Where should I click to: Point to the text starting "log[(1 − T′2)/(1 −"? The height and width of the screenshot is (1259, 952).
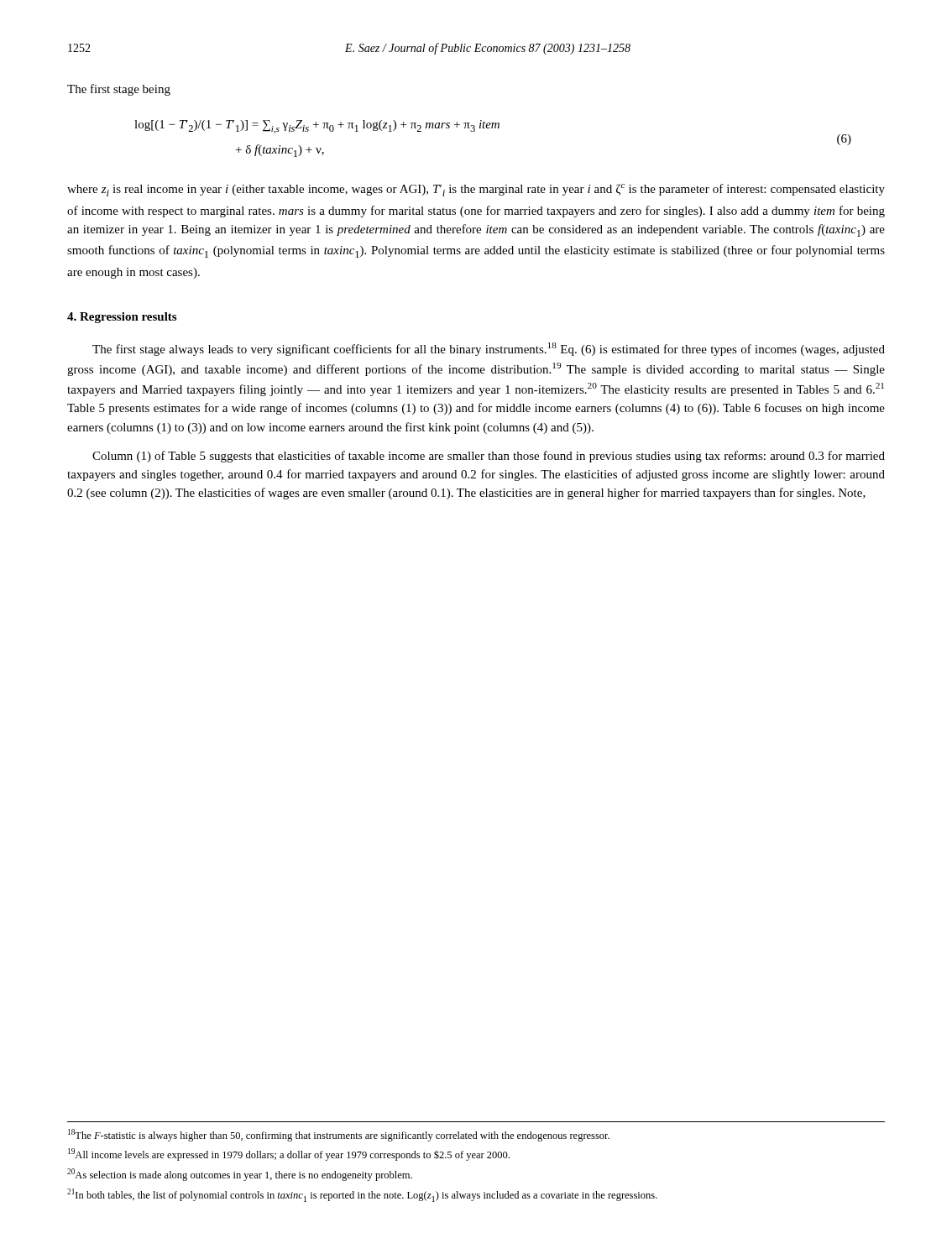pyautogui.click(x=493, y=138)
